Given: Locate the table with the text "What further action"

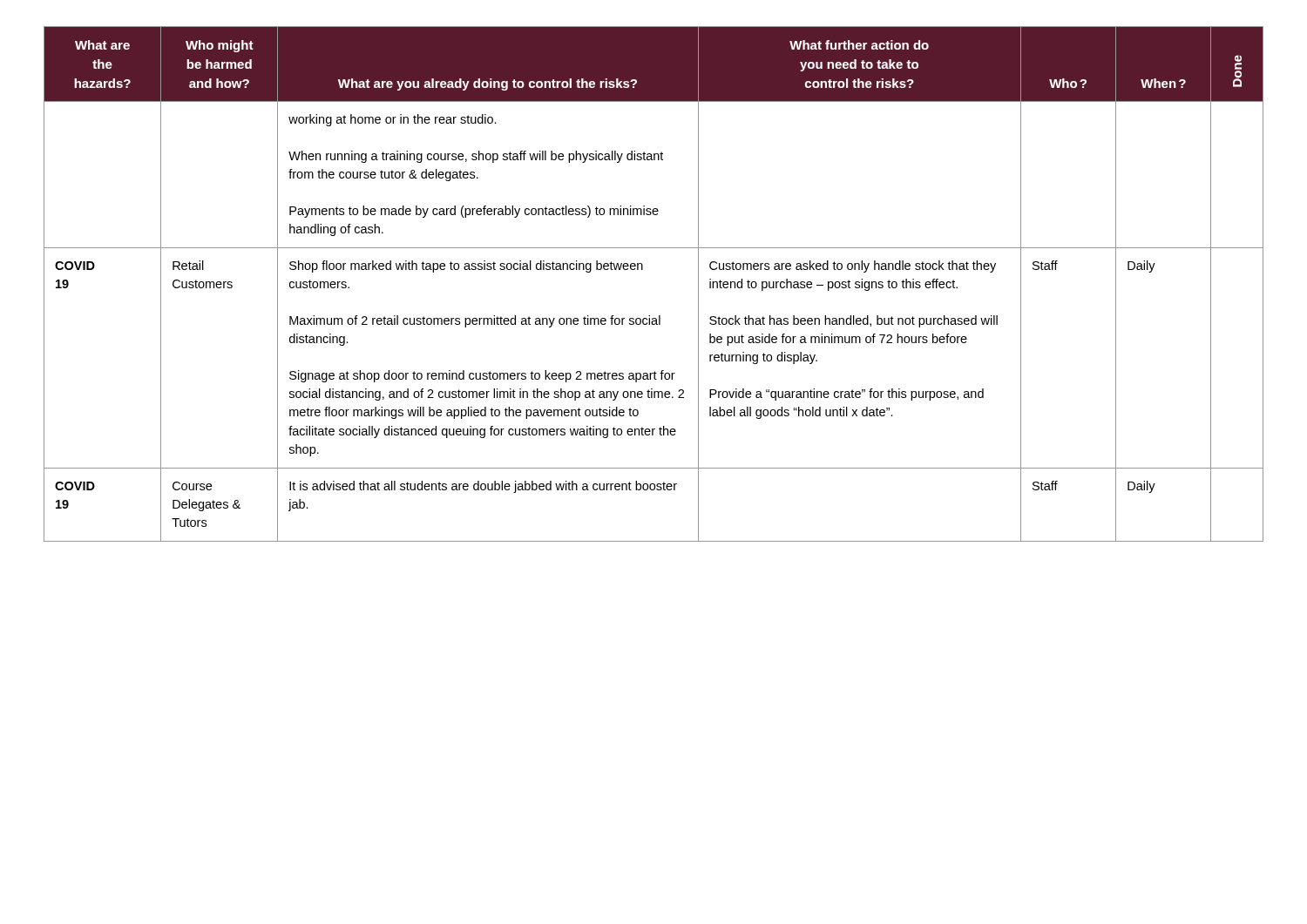Looking at the screenshot, I should tap(654, 284).
